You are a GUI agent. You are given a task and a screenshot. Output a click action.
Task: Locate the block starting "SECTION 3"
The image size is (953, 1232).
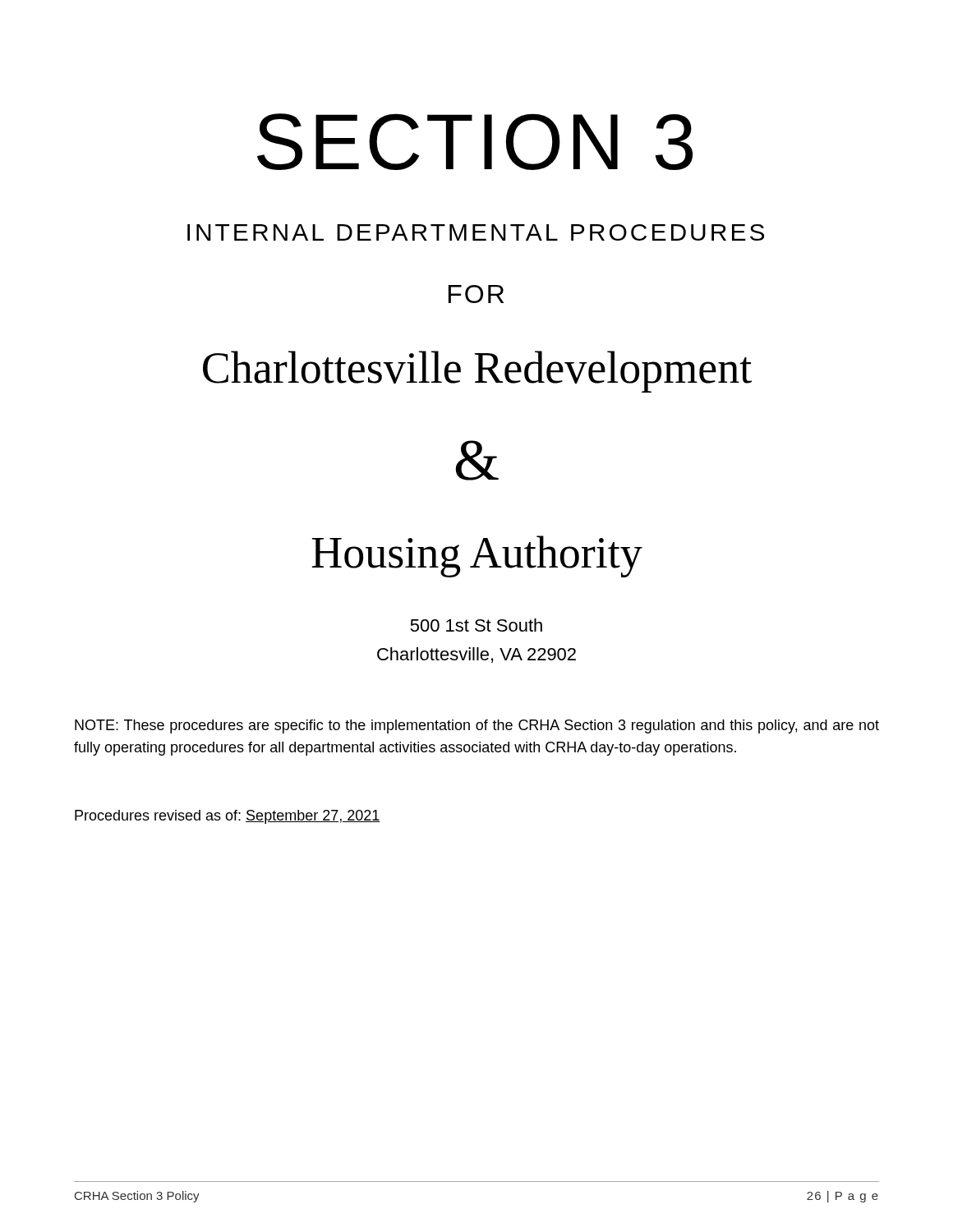[476, 142]
